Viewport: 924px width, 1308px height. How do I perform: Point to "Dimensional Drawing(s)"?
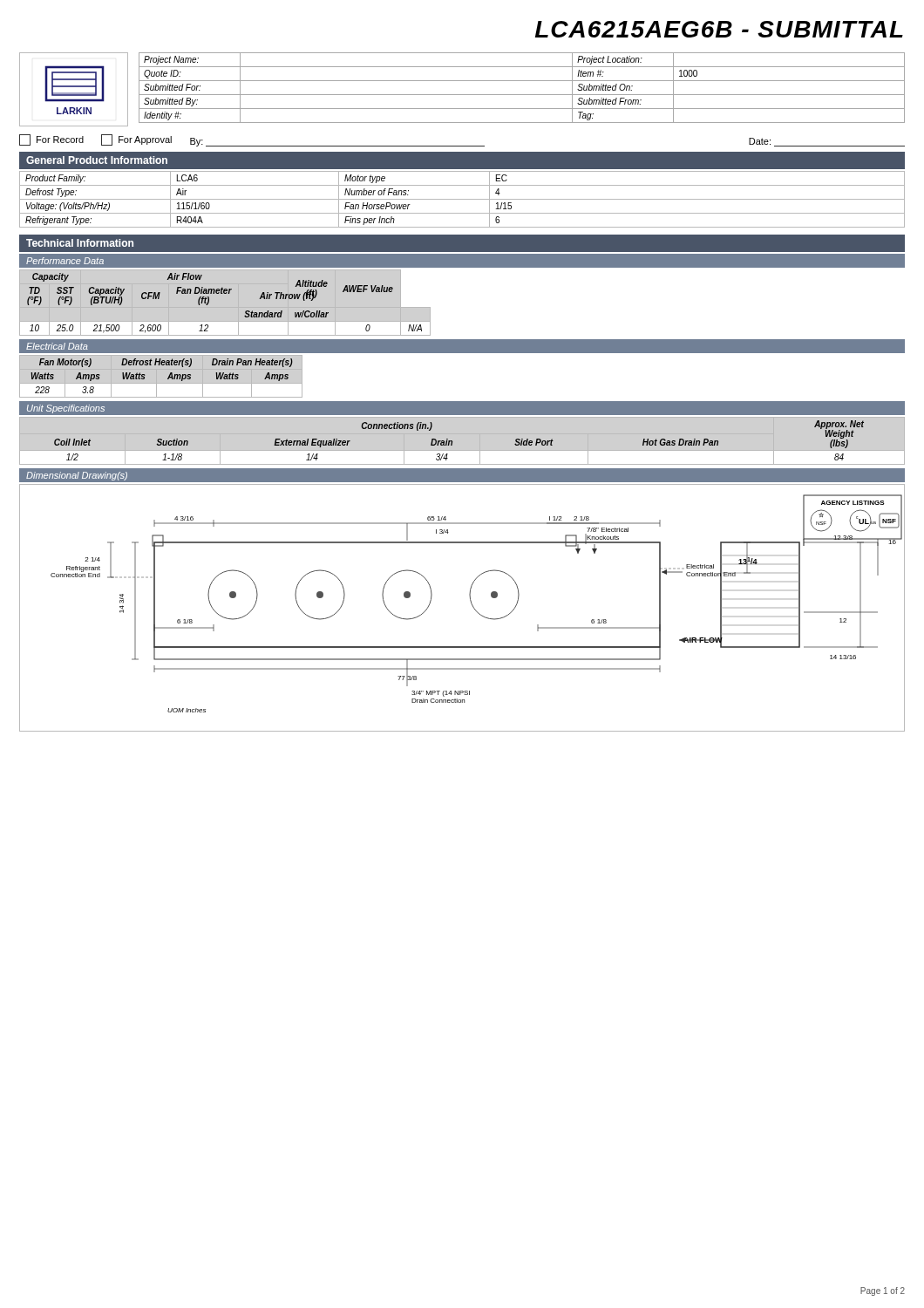(77, 475)
